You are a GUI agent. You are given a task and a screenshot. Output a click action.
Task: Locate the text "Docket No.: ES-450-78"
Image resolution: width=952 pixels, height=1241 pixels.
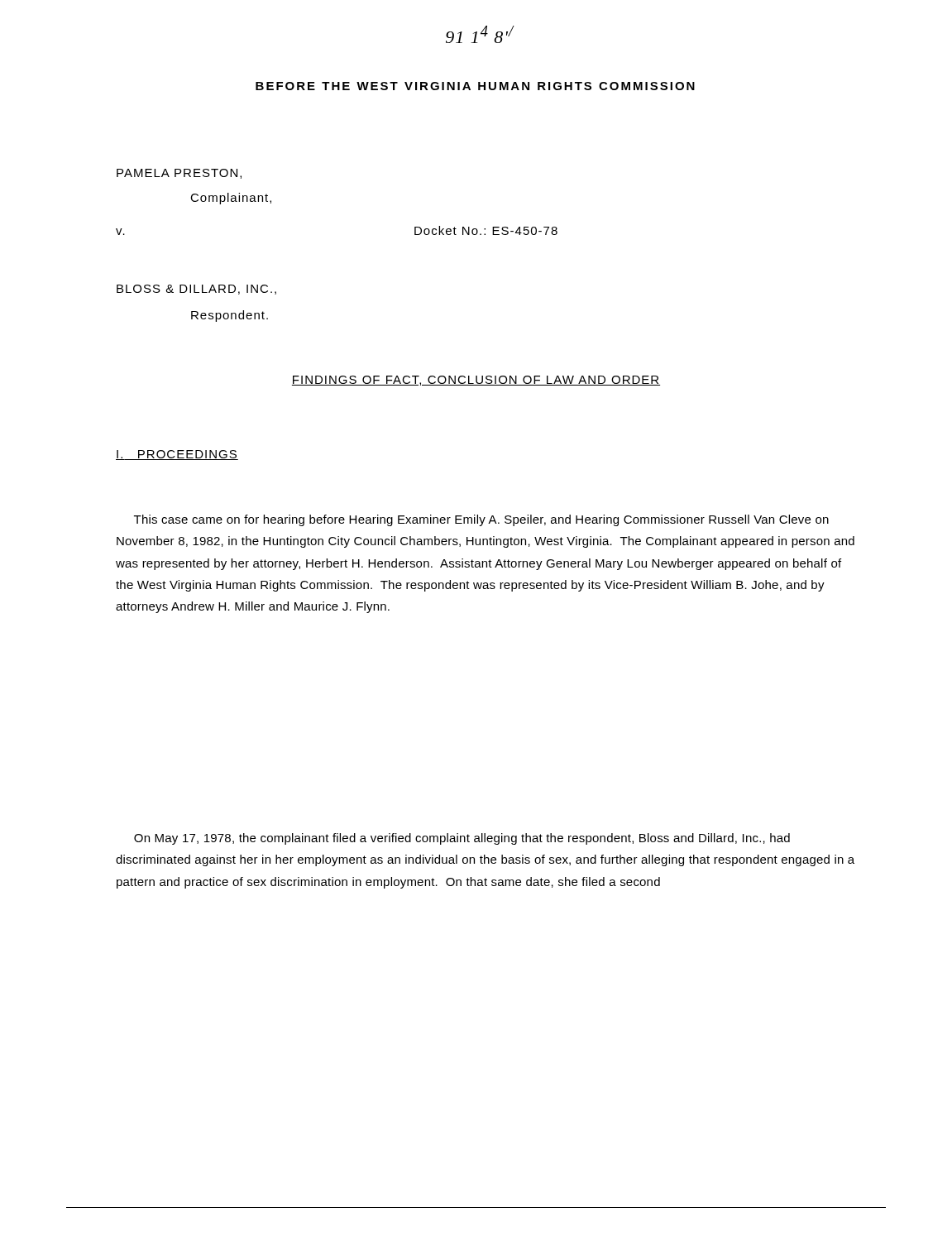(x=486, y=230)
